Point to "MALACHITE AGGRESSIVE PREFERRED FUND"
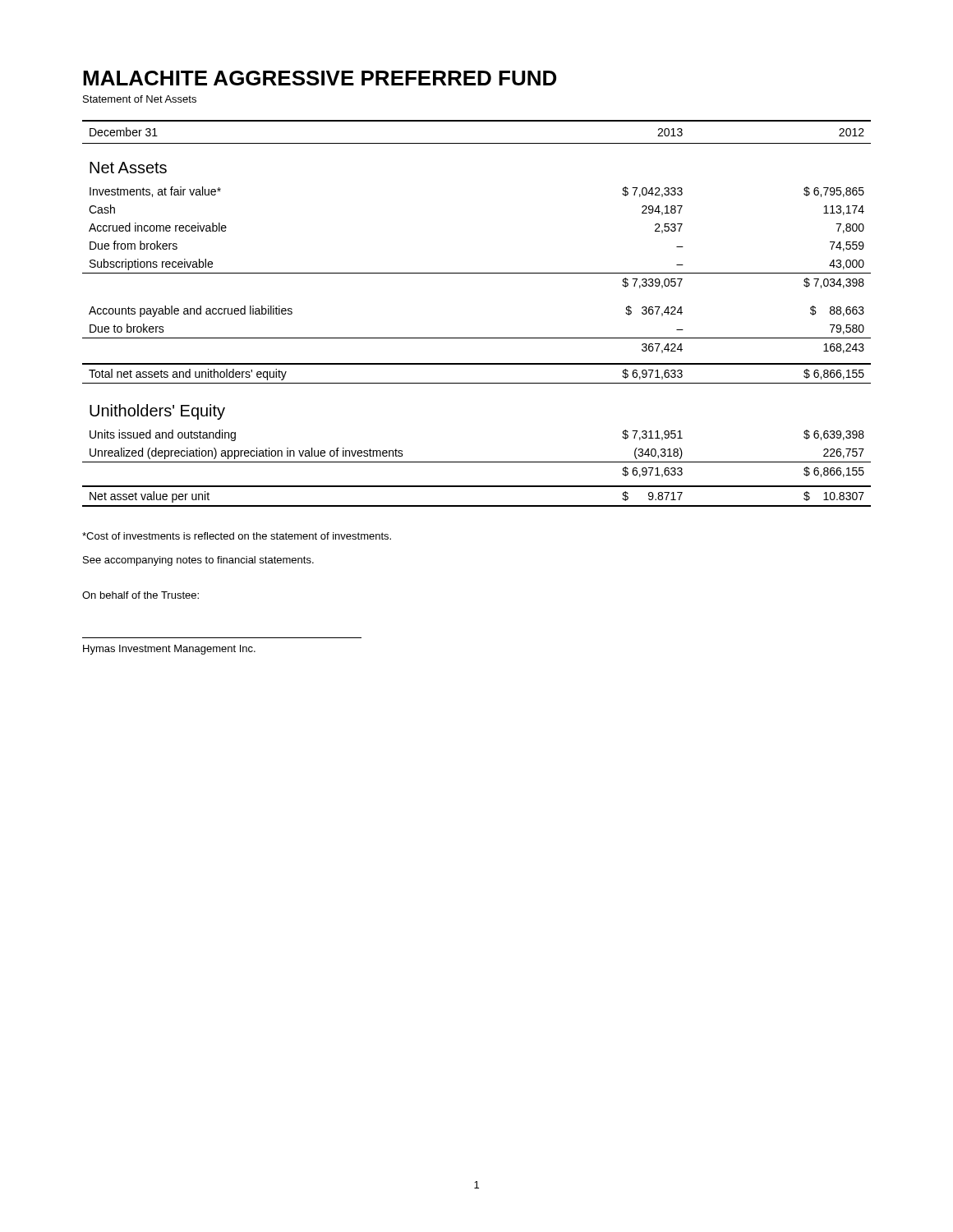 pyautogui.click(x=320, y=78)
